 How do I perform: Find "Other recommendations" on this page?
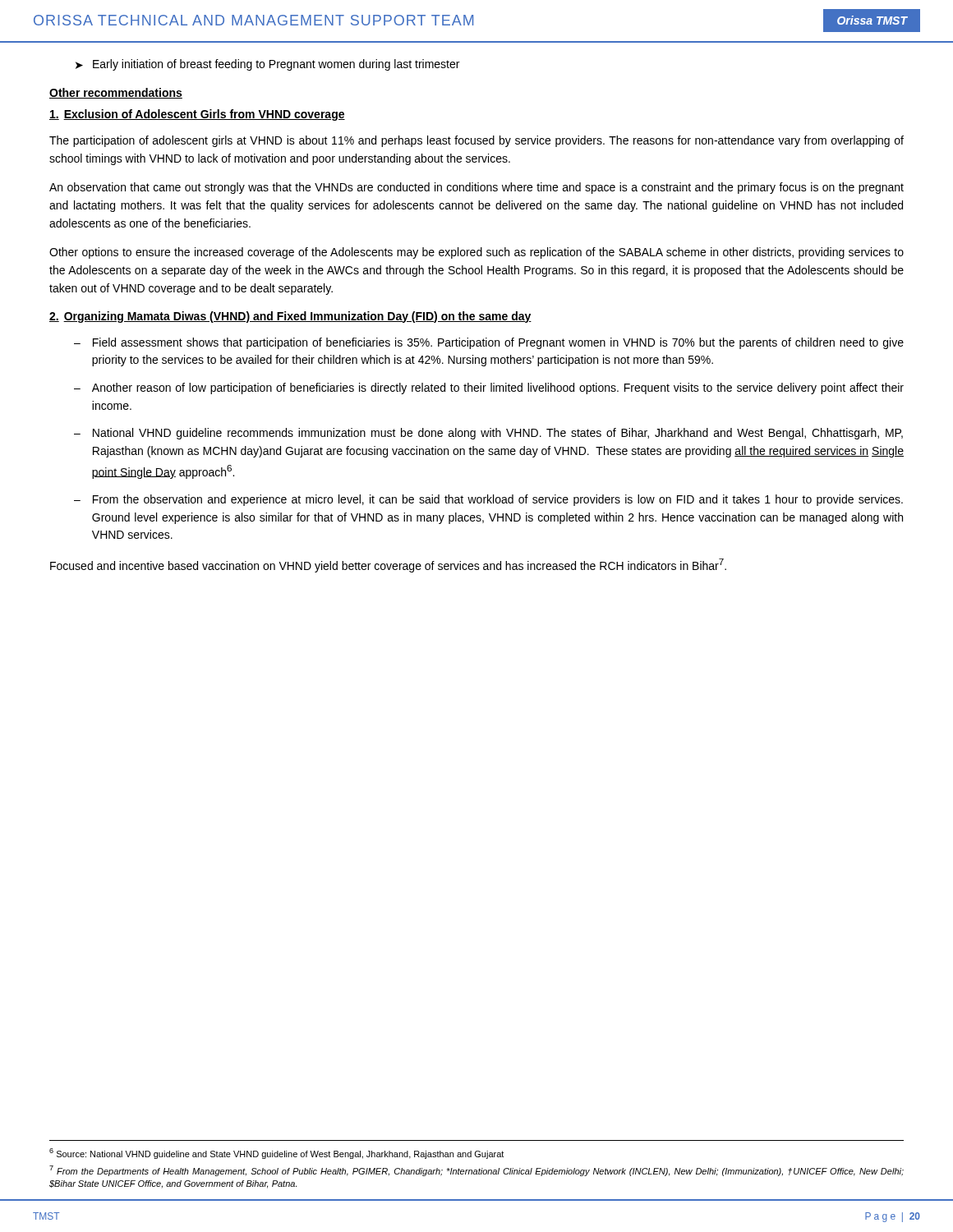tap(116, 93)
